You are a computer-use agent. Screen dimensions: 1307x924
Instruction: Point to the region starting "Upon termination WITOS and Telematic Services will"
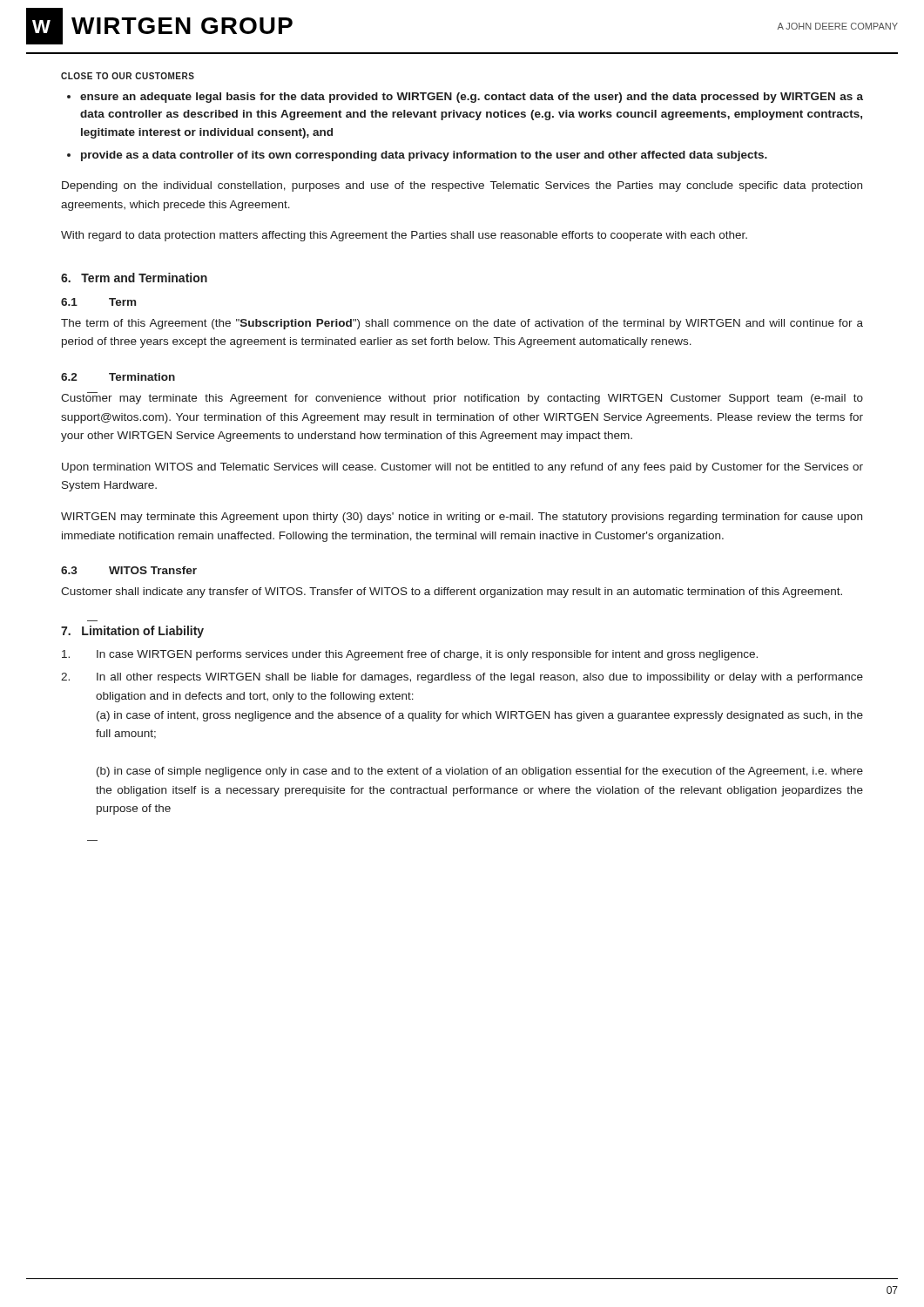click(462, 476)
